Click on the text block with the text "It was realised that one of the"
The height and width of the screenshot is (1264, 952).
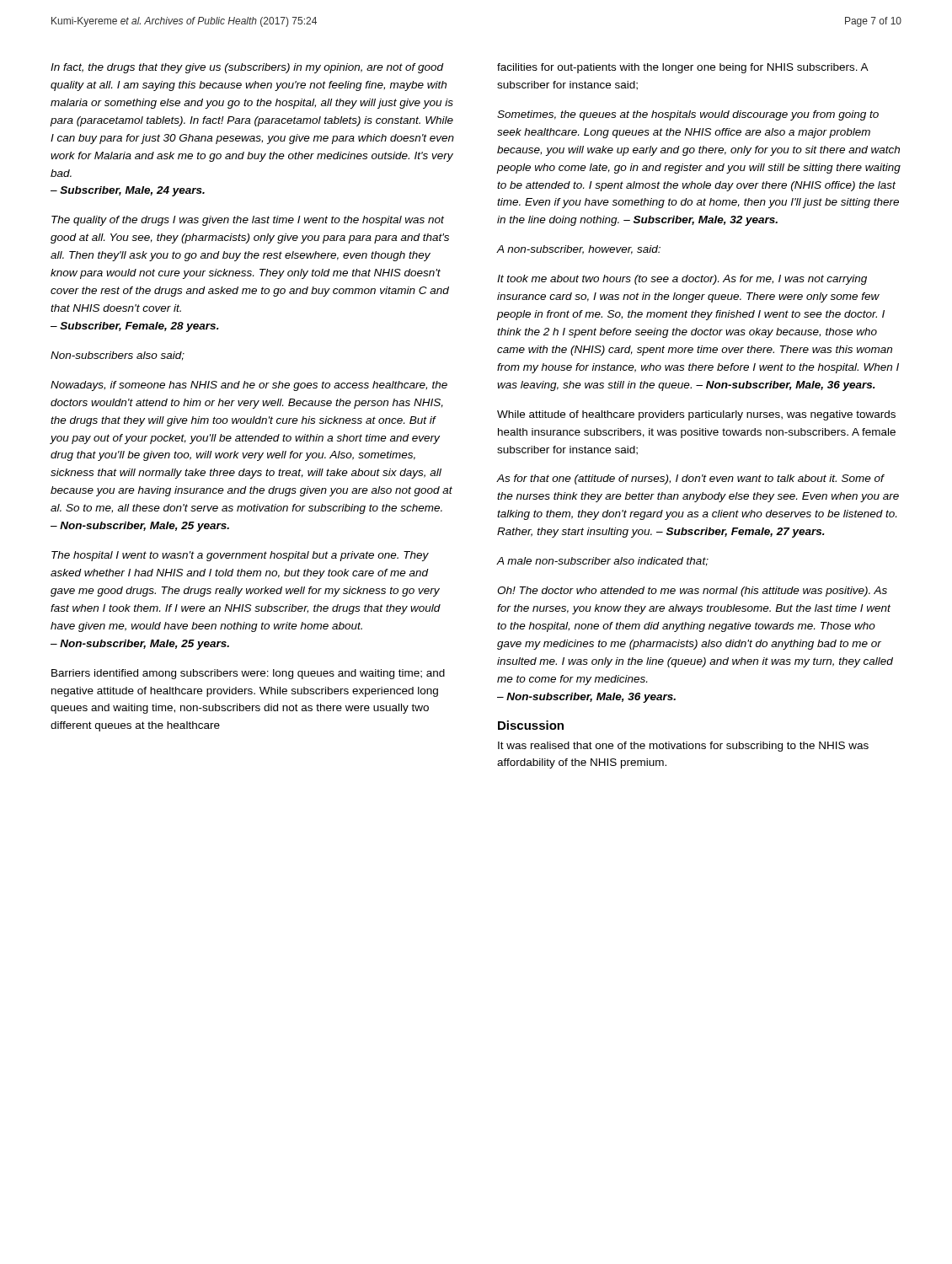(x=699, y=755)
